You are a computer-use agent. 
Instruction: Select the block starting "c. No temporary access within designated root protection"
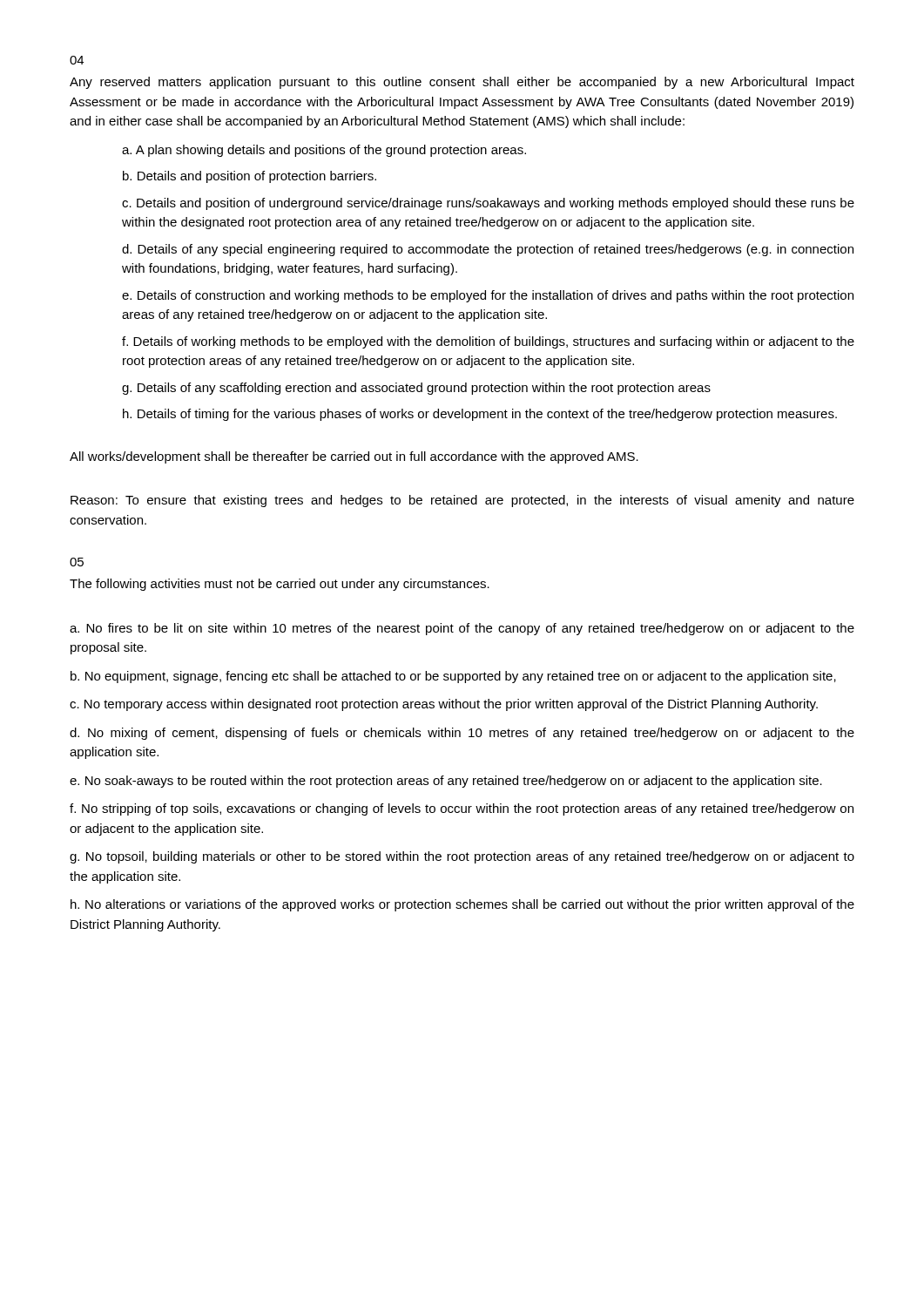[x=444, y=704]
